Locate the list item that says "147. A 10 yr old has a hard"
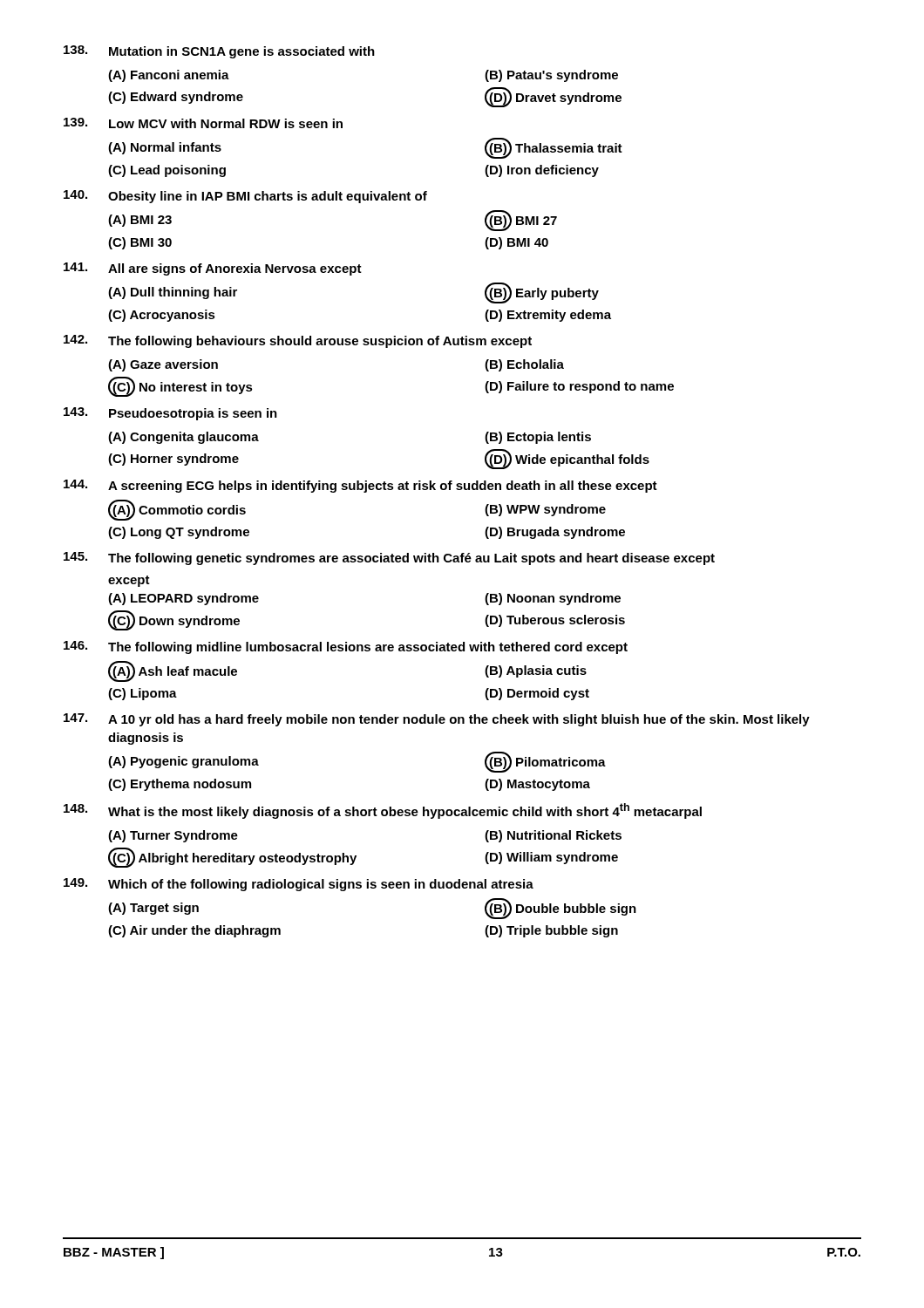 [x=462, y=728]
